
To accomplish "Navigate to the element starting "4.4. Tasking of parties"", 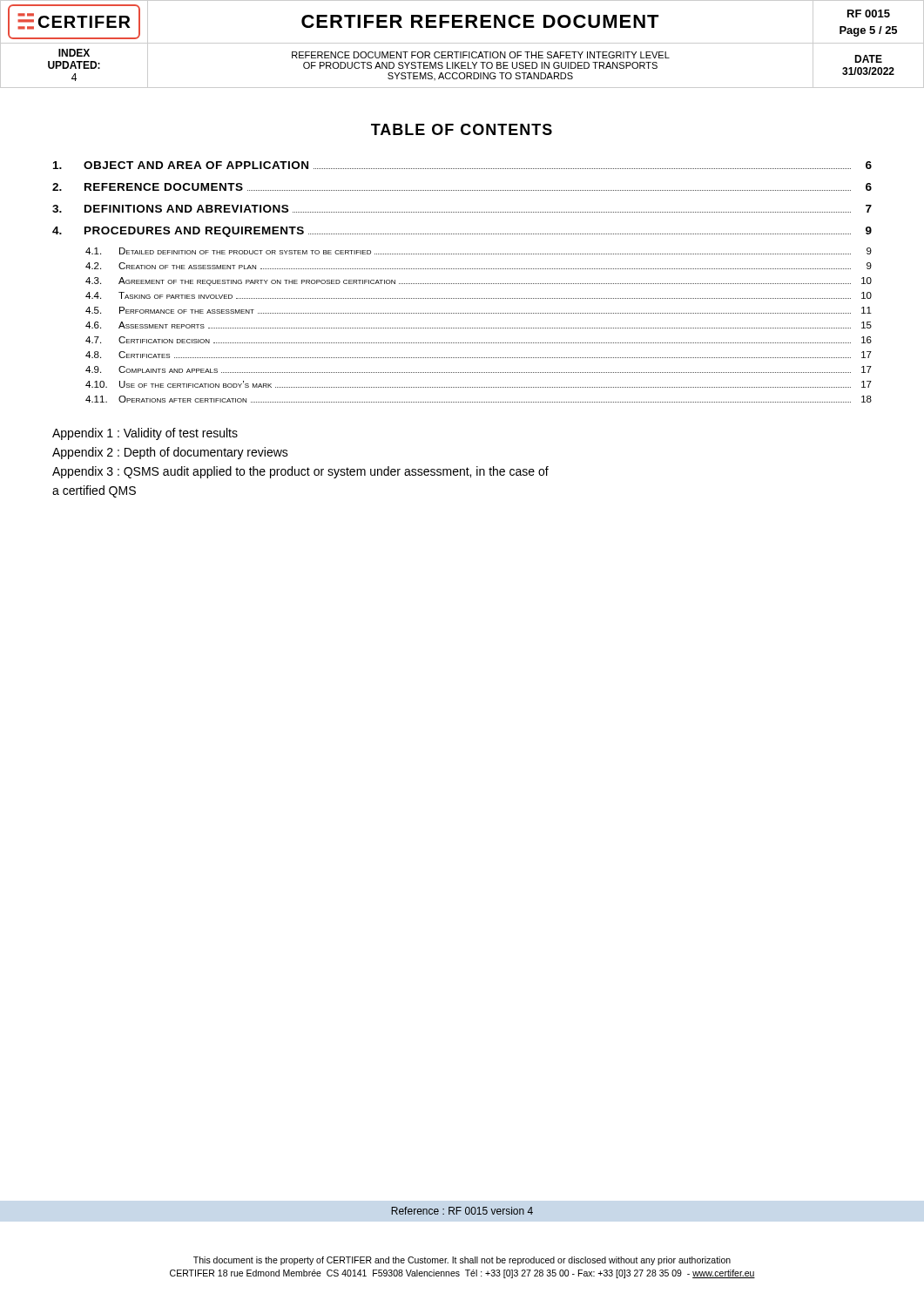I will tap(479, 295).
